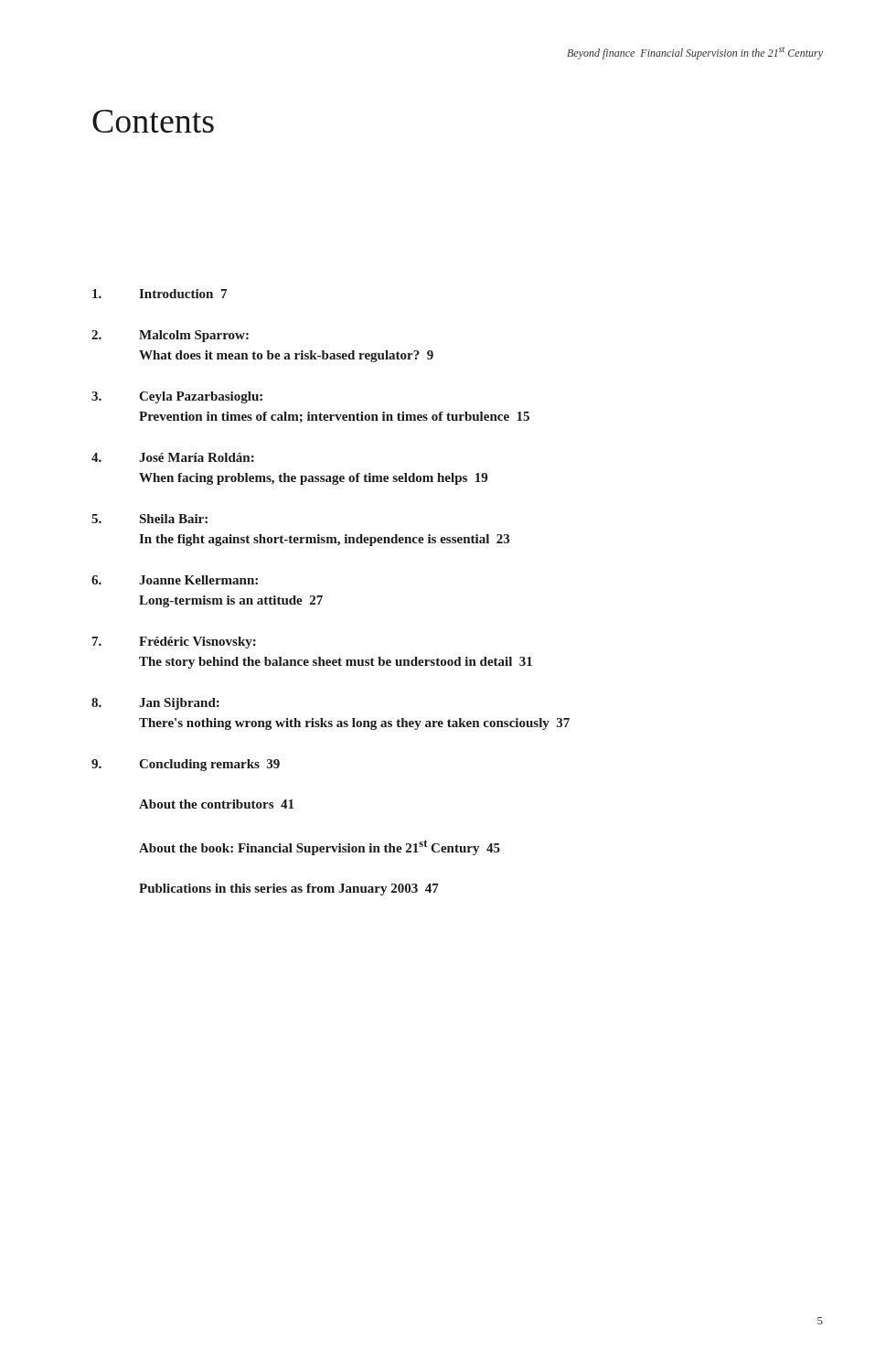
Task: Click on the list item that reads "2. Malcolm Sparrow: What does"
Action: tap(439, 345)
